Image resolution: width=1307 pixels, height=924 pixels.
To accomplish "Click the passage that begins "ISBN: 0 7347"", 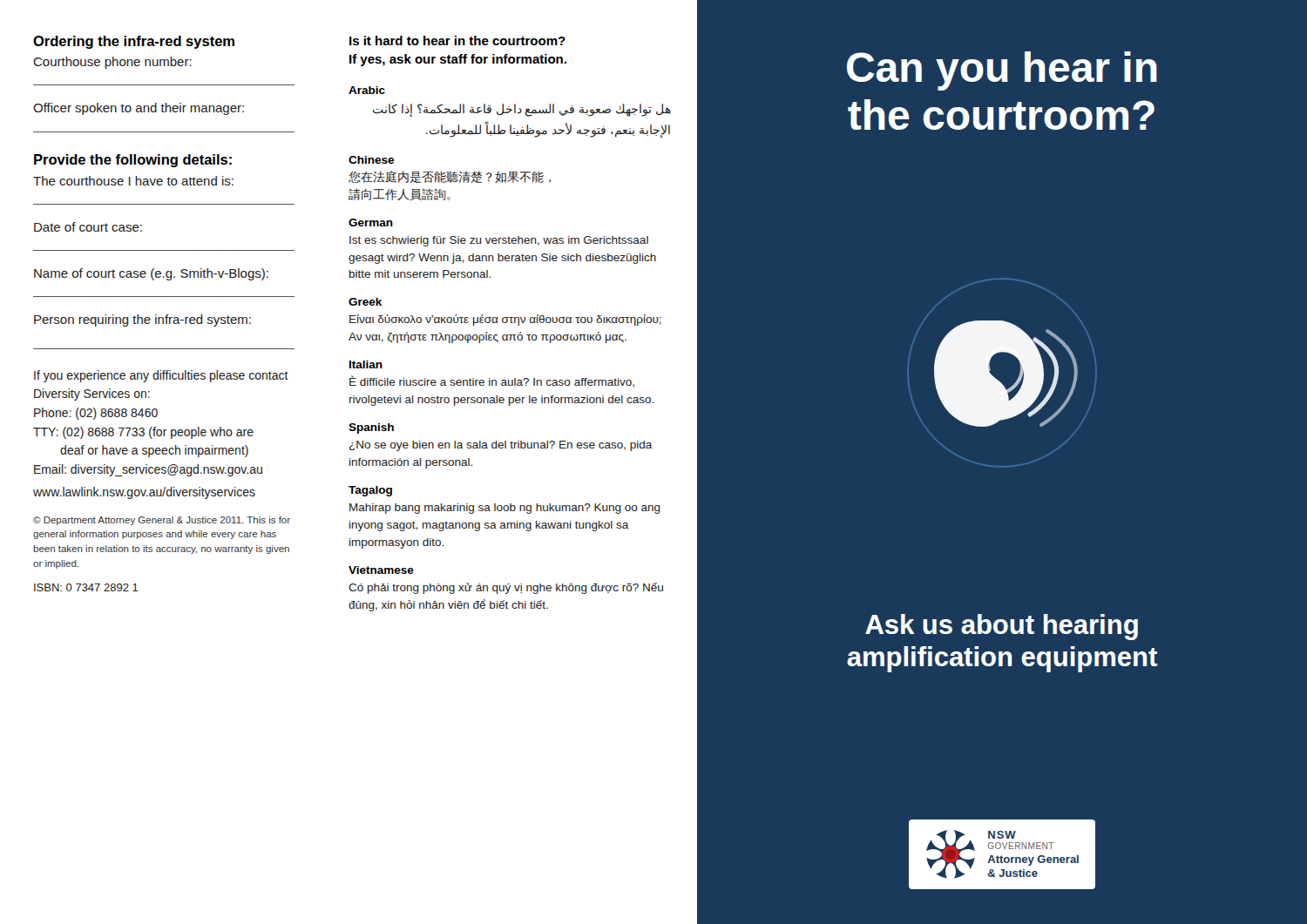I will pyautogui.click(x=86, y=588).
